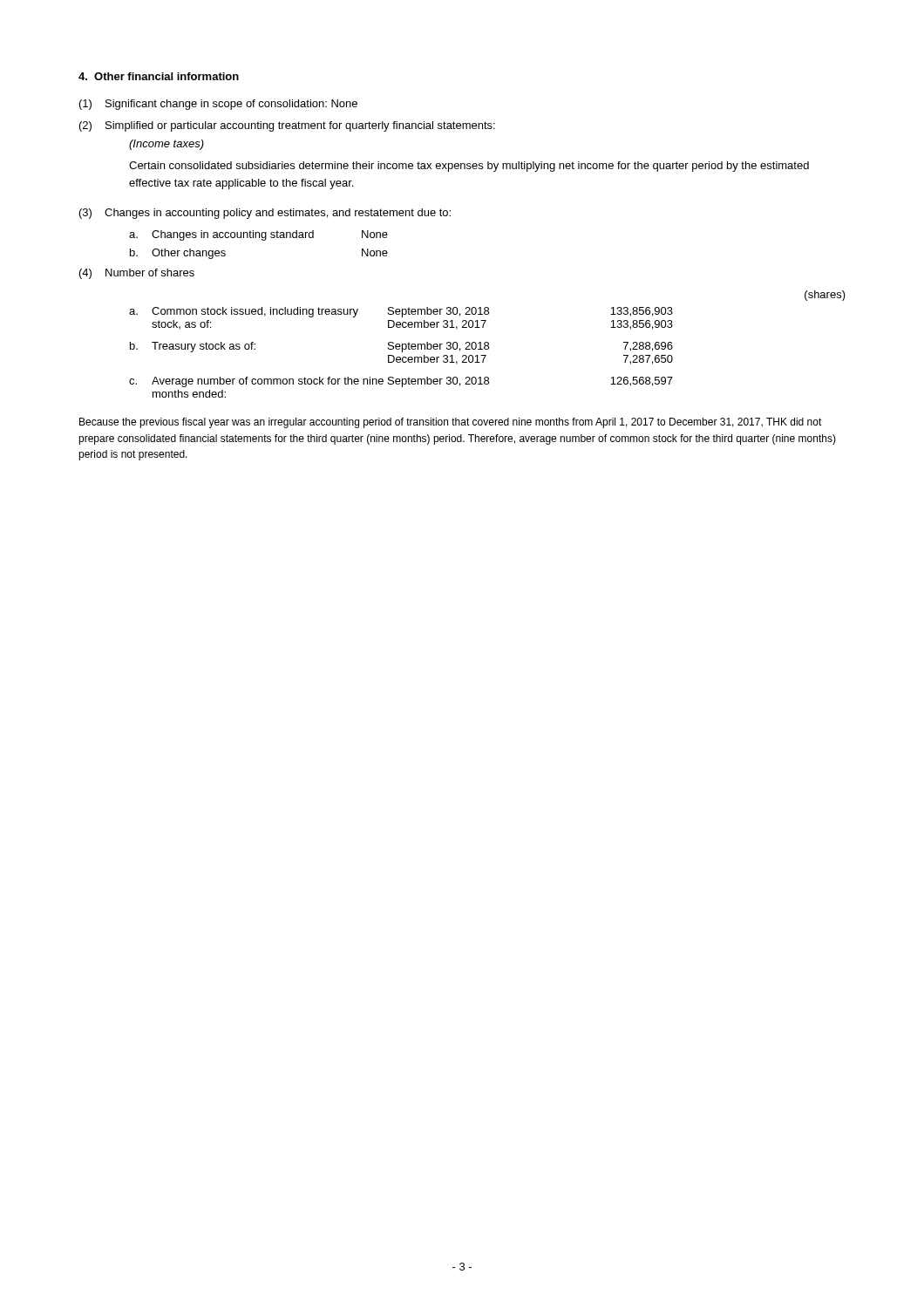Point to "(Income taxes)"

166,143
